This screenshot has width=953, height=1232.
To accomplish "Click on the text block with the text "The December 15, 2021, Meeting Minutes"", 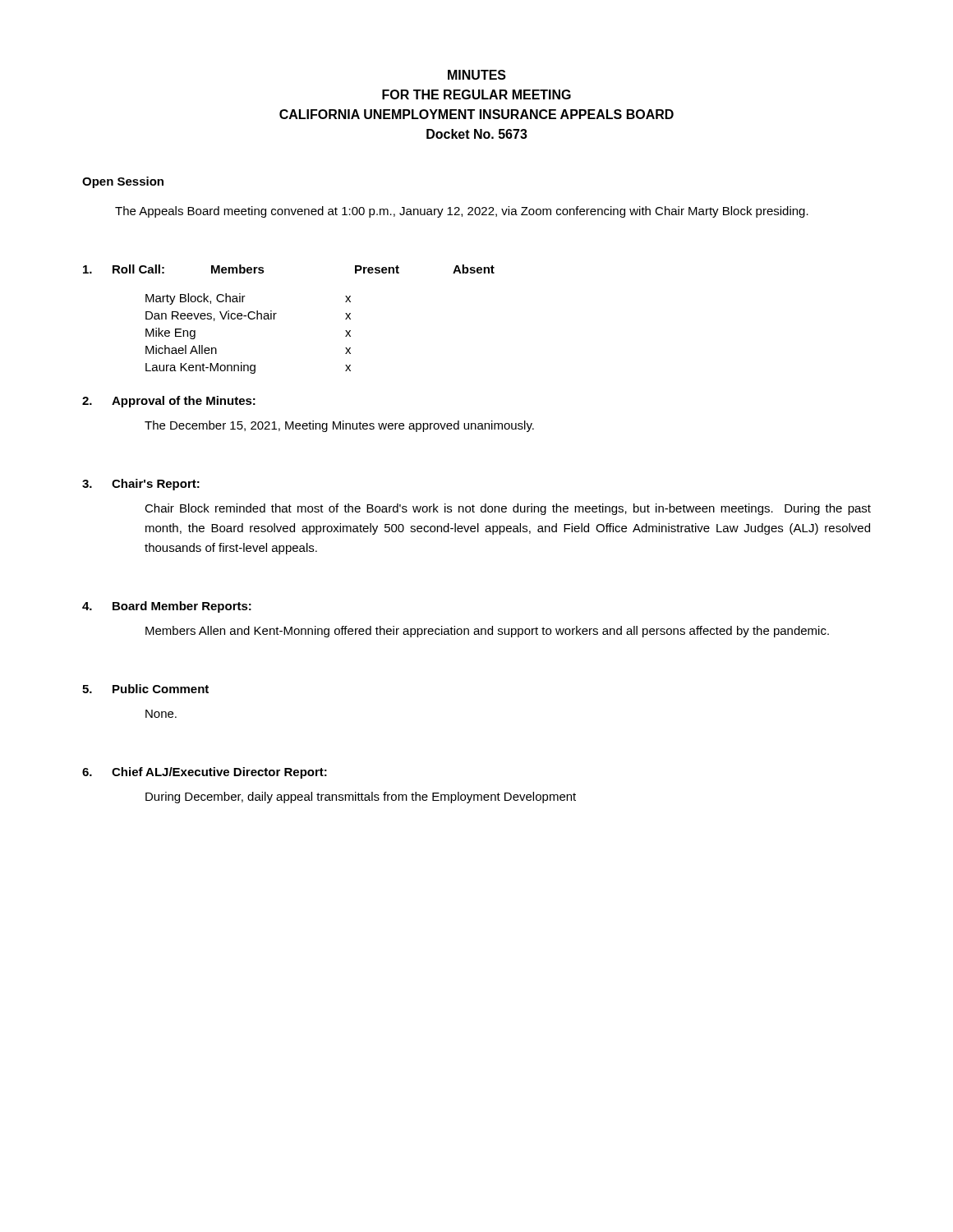I will click(x=508, y=425).
